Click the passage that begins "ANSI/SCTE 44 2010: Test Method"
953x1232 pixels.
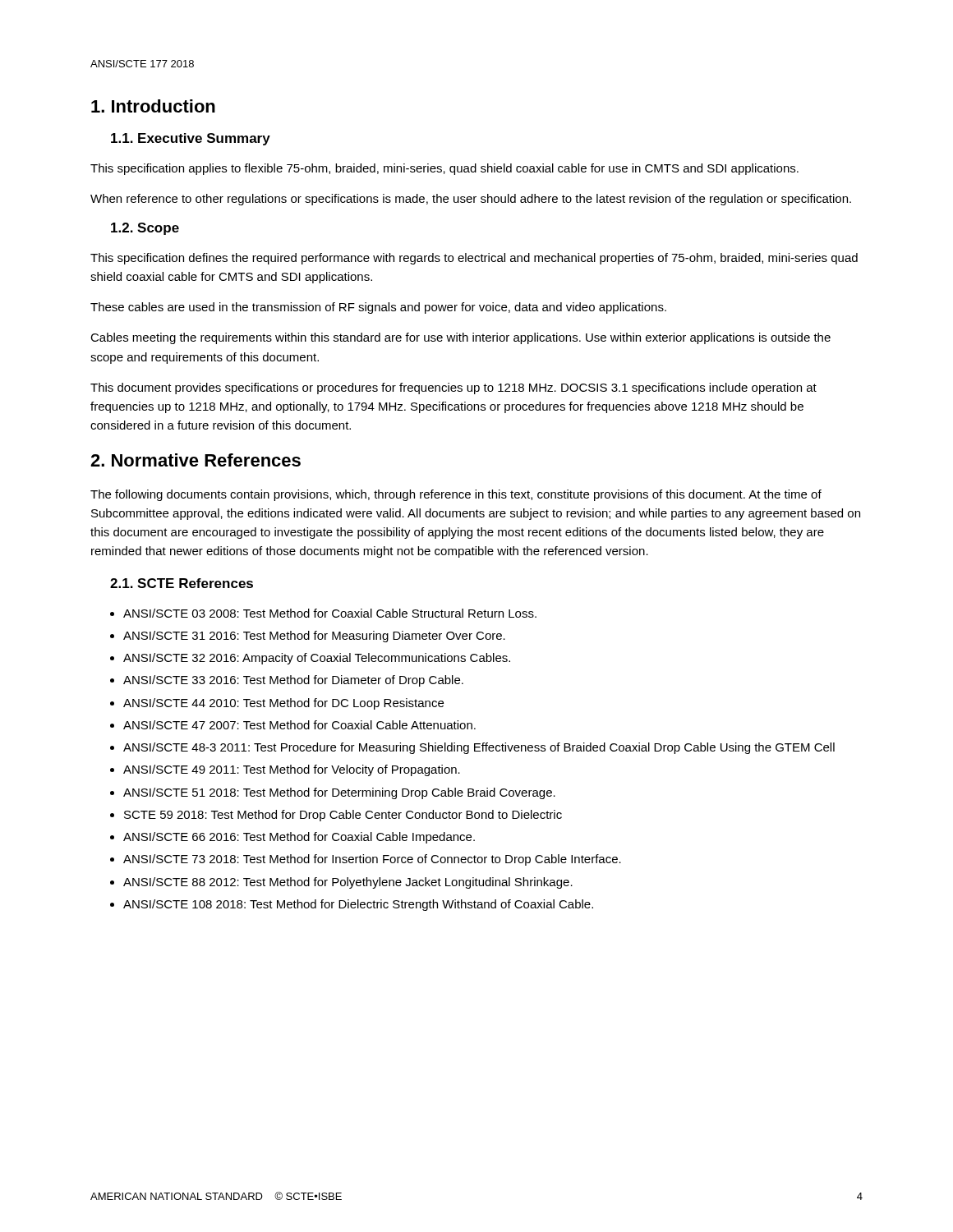pyautogui.click(x=283, y=704)
